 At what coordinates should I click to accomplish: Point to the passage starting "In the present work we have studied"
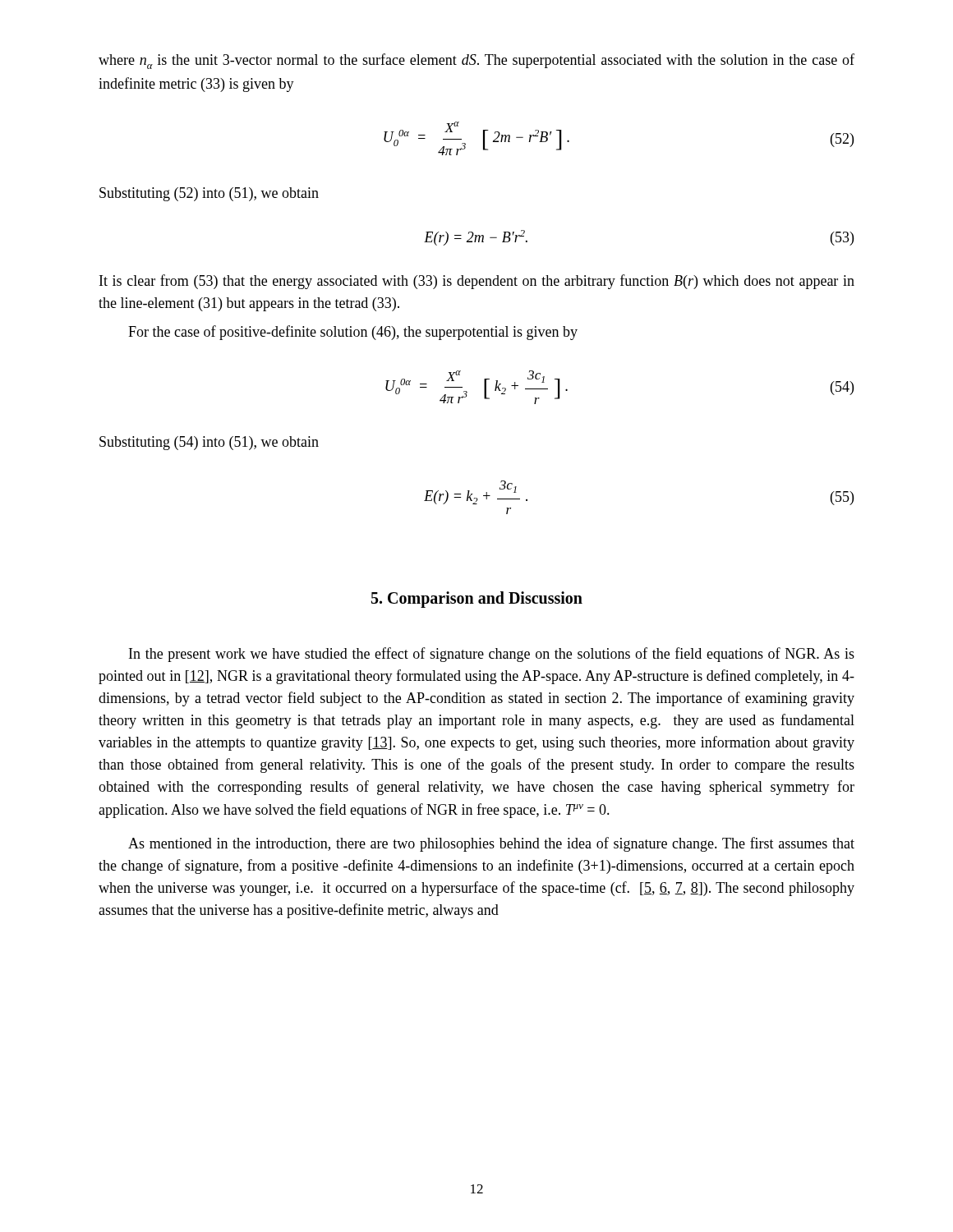pos(476,732)
